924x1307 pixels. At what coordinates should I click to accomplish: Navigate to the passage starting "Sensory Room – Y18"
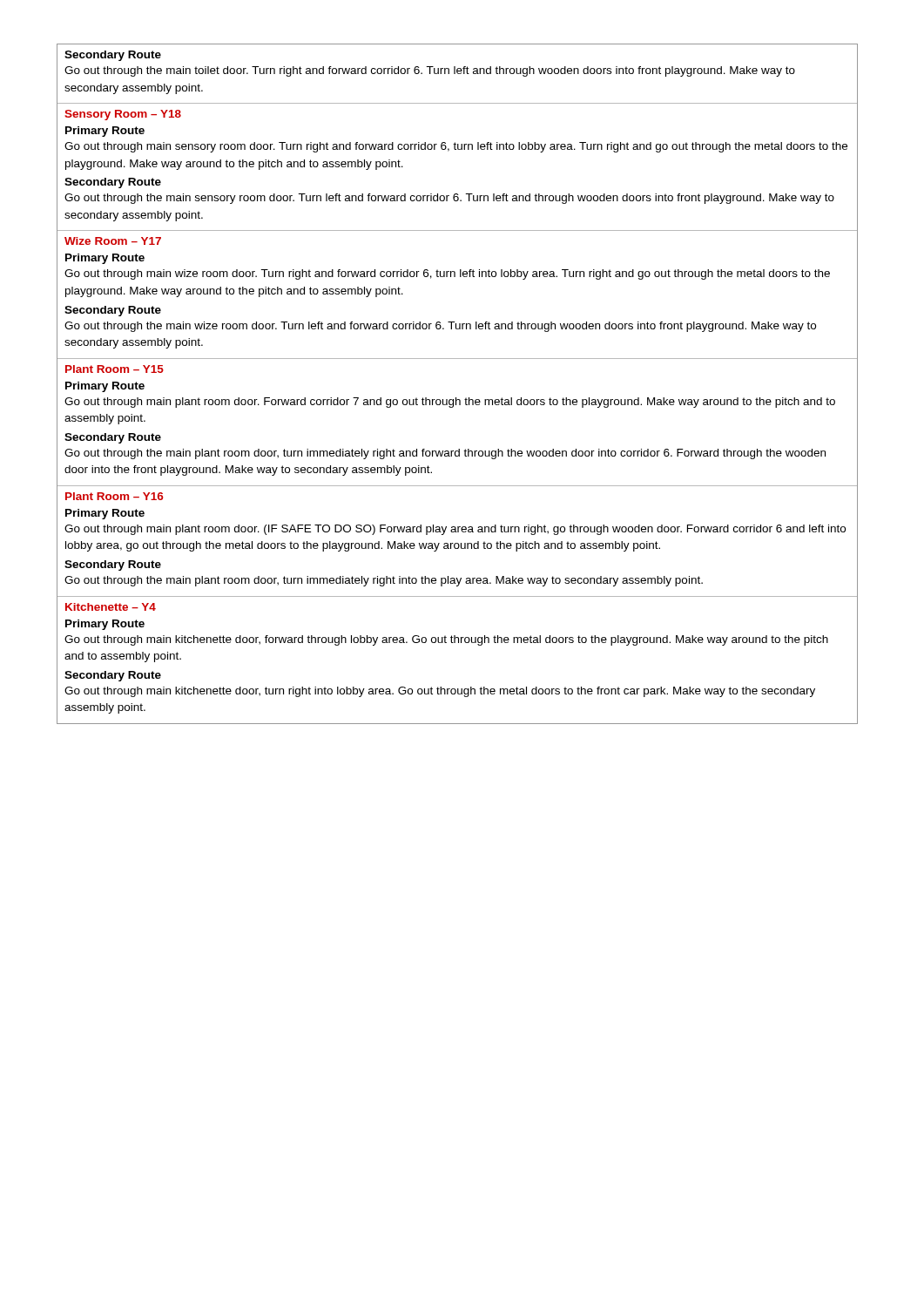click(x=123, y=114)
